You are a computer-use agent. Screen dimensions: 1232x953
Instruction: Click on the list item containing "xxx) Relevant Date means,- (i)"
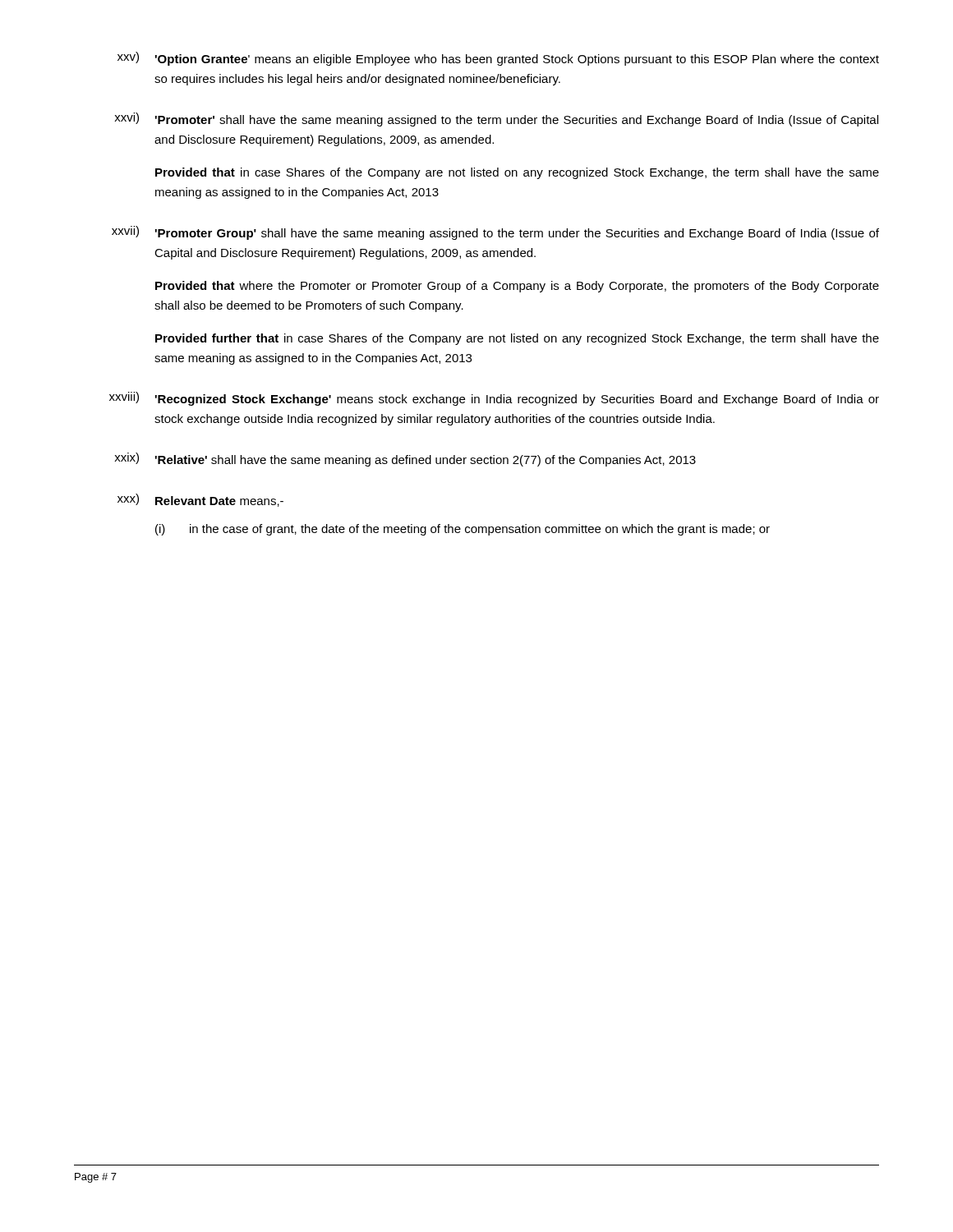(476, 519)
